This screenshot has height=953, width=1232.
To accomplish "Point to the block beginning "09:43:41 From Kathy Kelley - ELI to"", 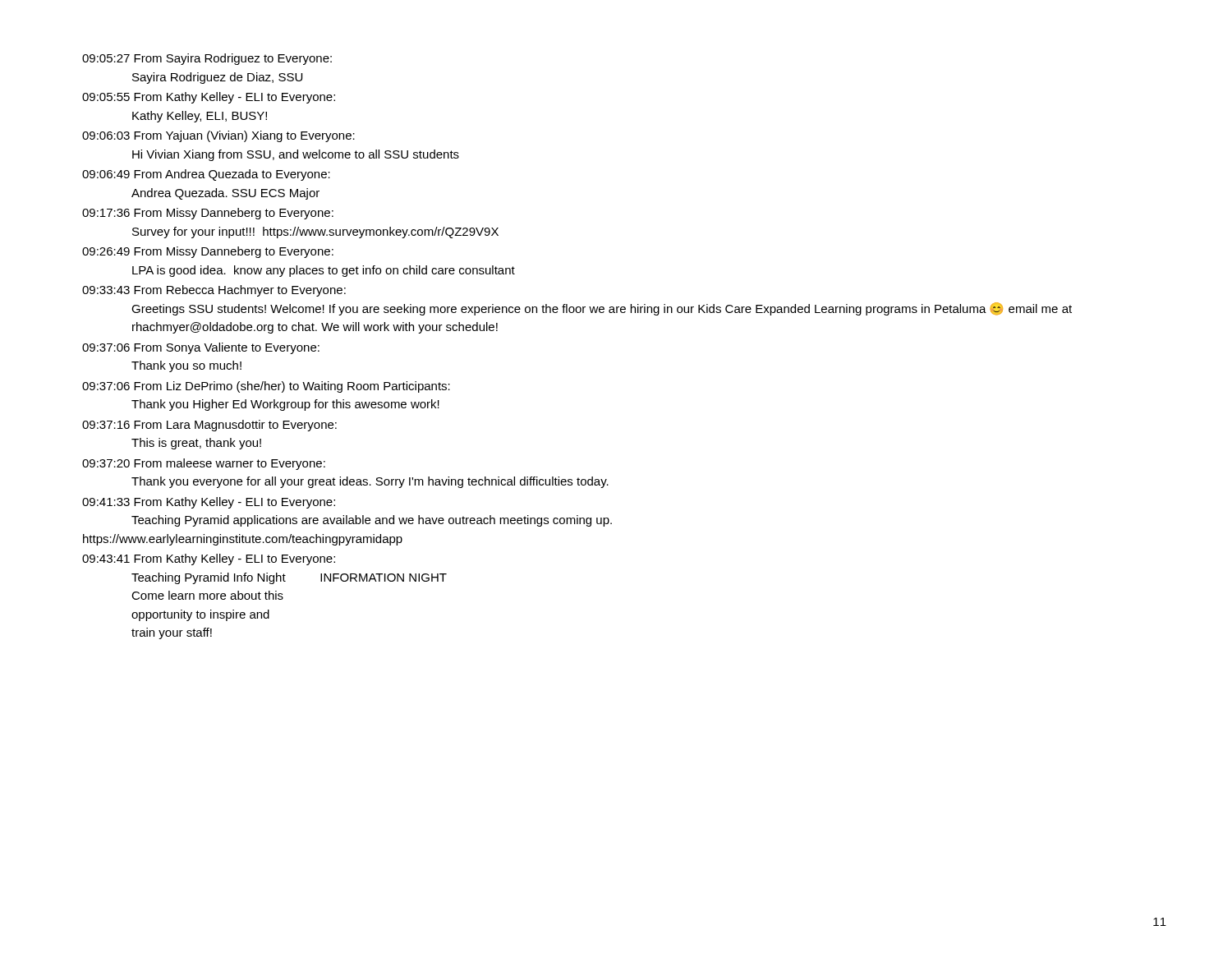I will click(209, 559).
